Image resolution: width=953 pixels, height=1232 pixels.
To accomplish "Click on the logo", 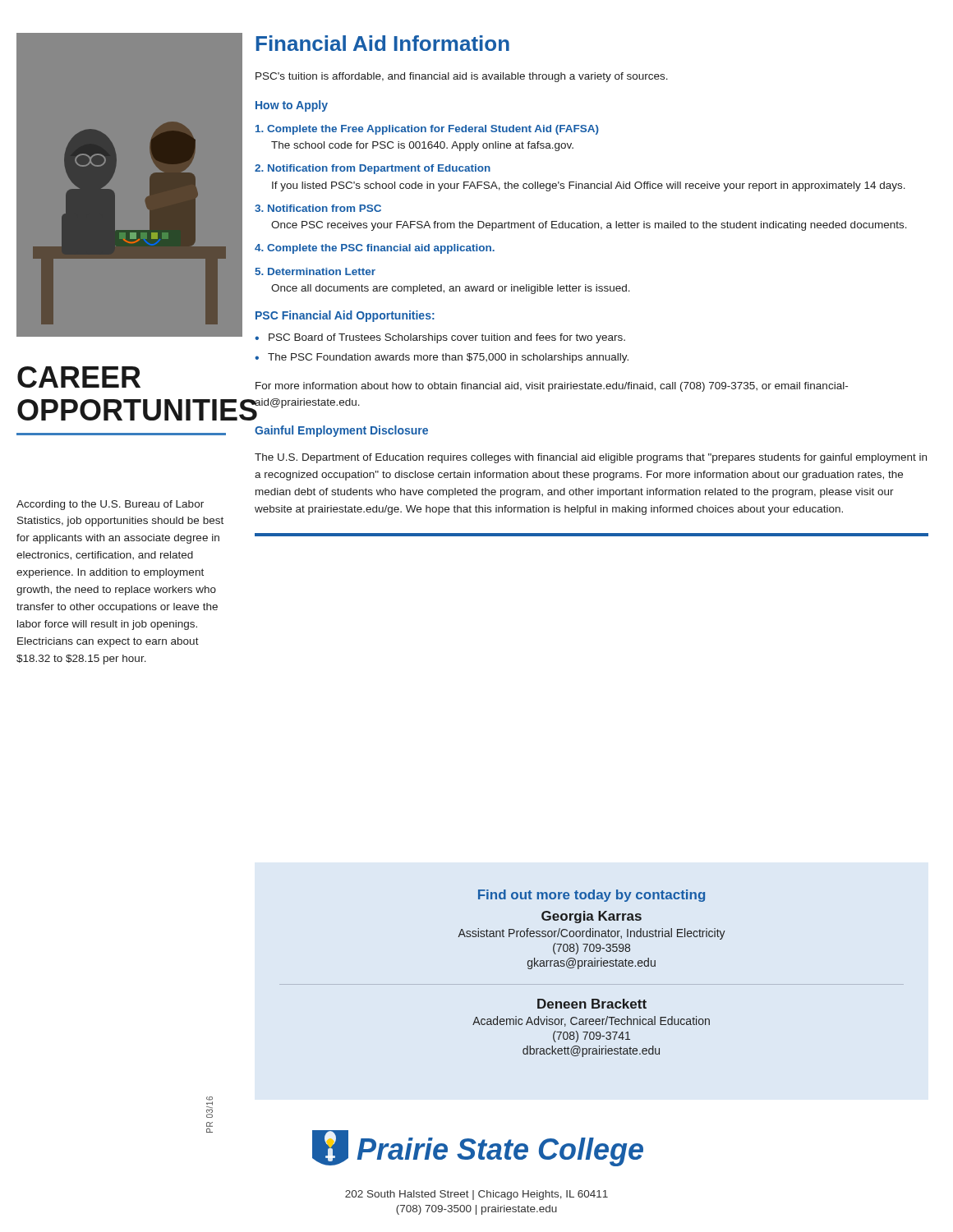I will click(x=476, y=1152).
